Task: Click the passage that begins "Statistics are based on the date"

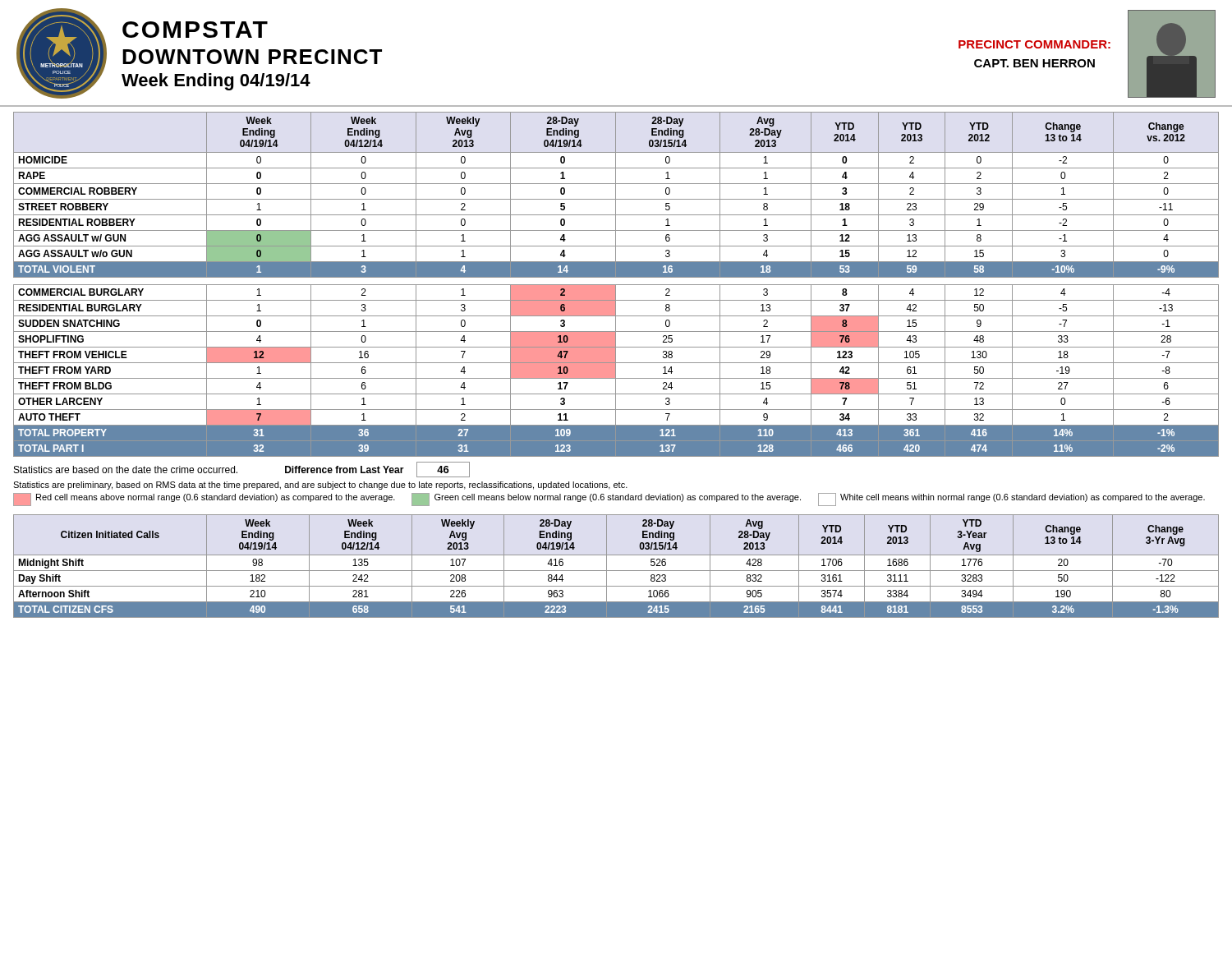Action: [x=241, y=470]
